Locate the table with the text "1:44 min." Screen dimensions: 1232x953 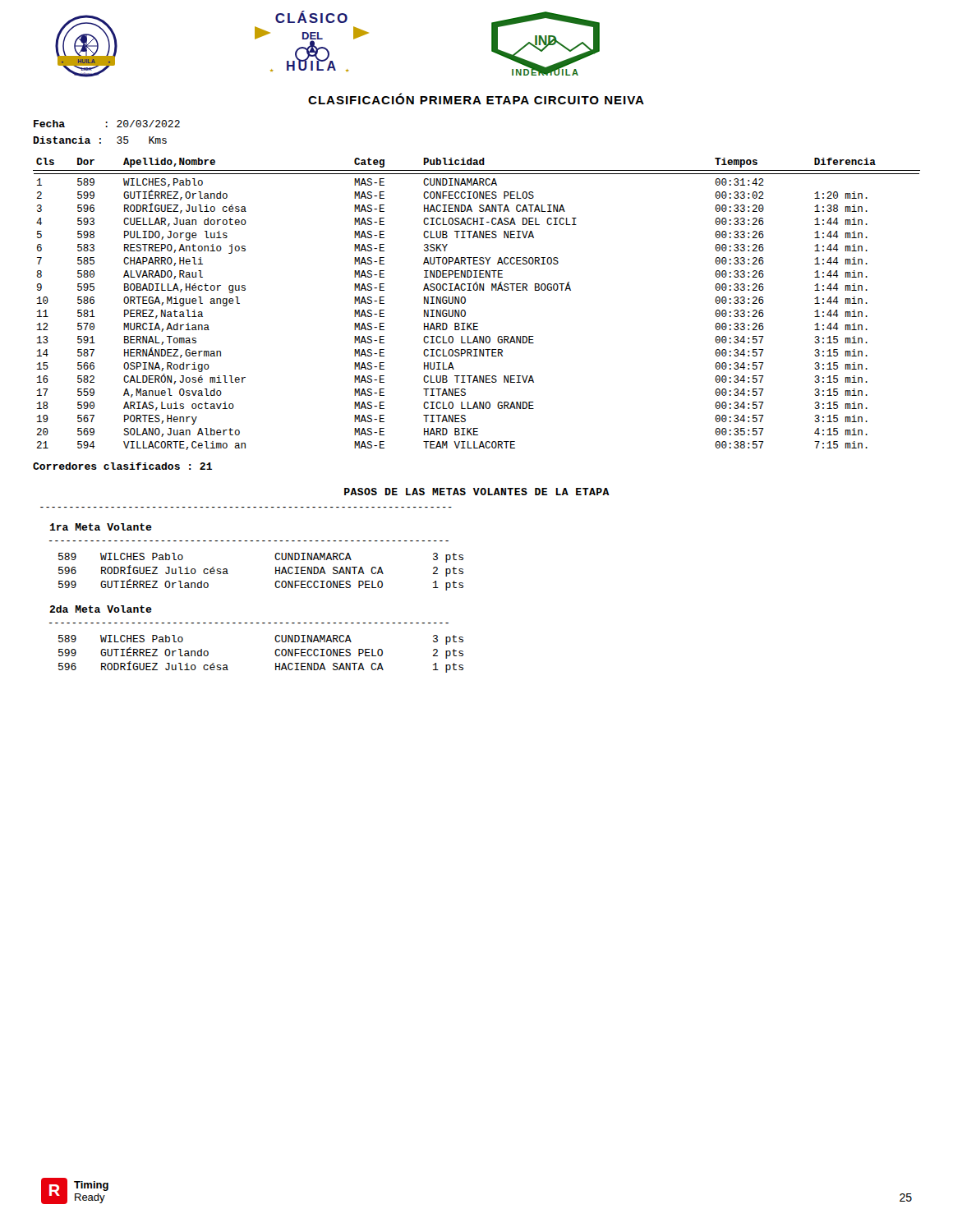pyautogui.click(x=476, y=304)
